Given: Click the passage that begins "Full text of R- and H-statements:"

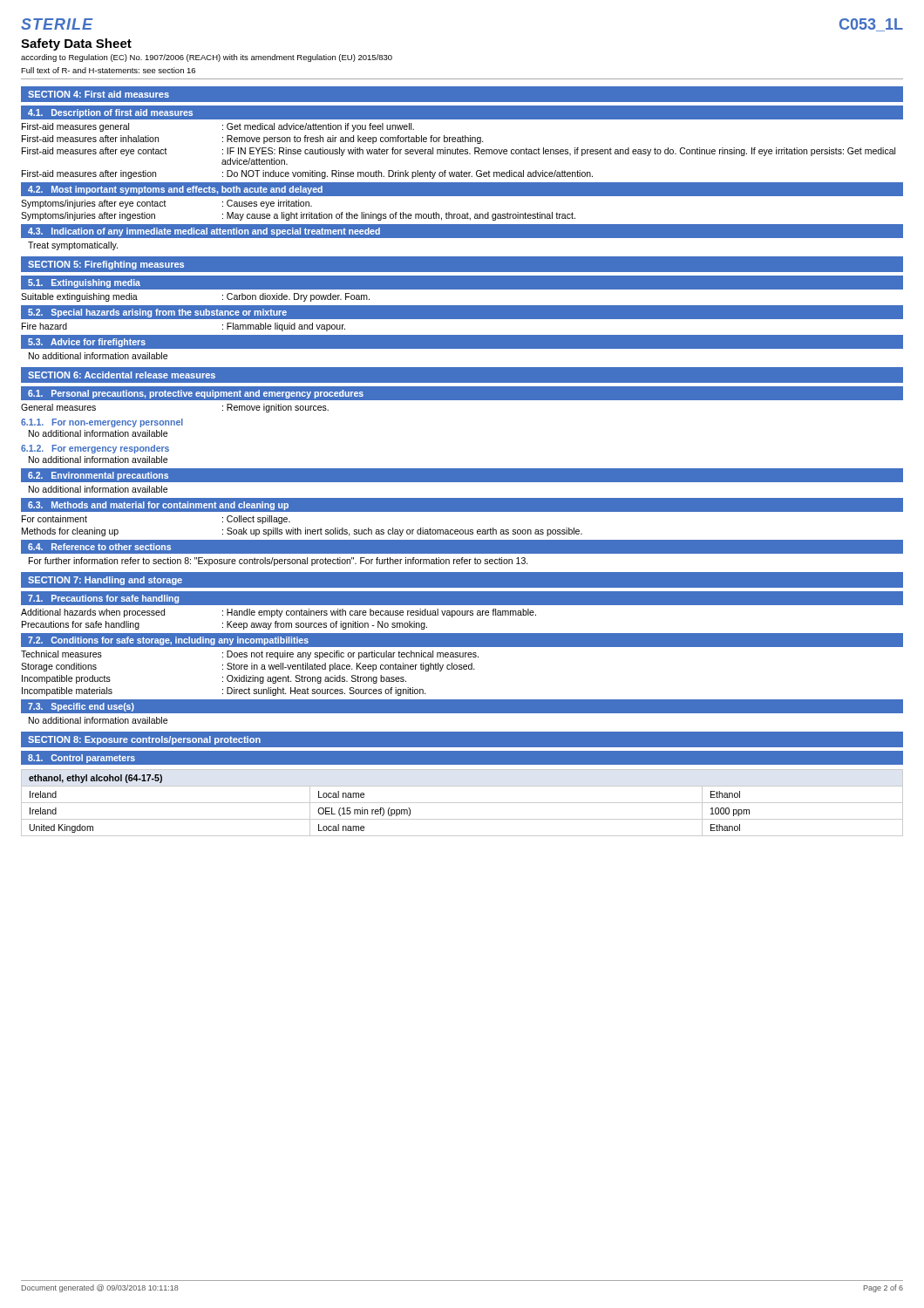Looking at the screenshot, I should tap(108, 70).
